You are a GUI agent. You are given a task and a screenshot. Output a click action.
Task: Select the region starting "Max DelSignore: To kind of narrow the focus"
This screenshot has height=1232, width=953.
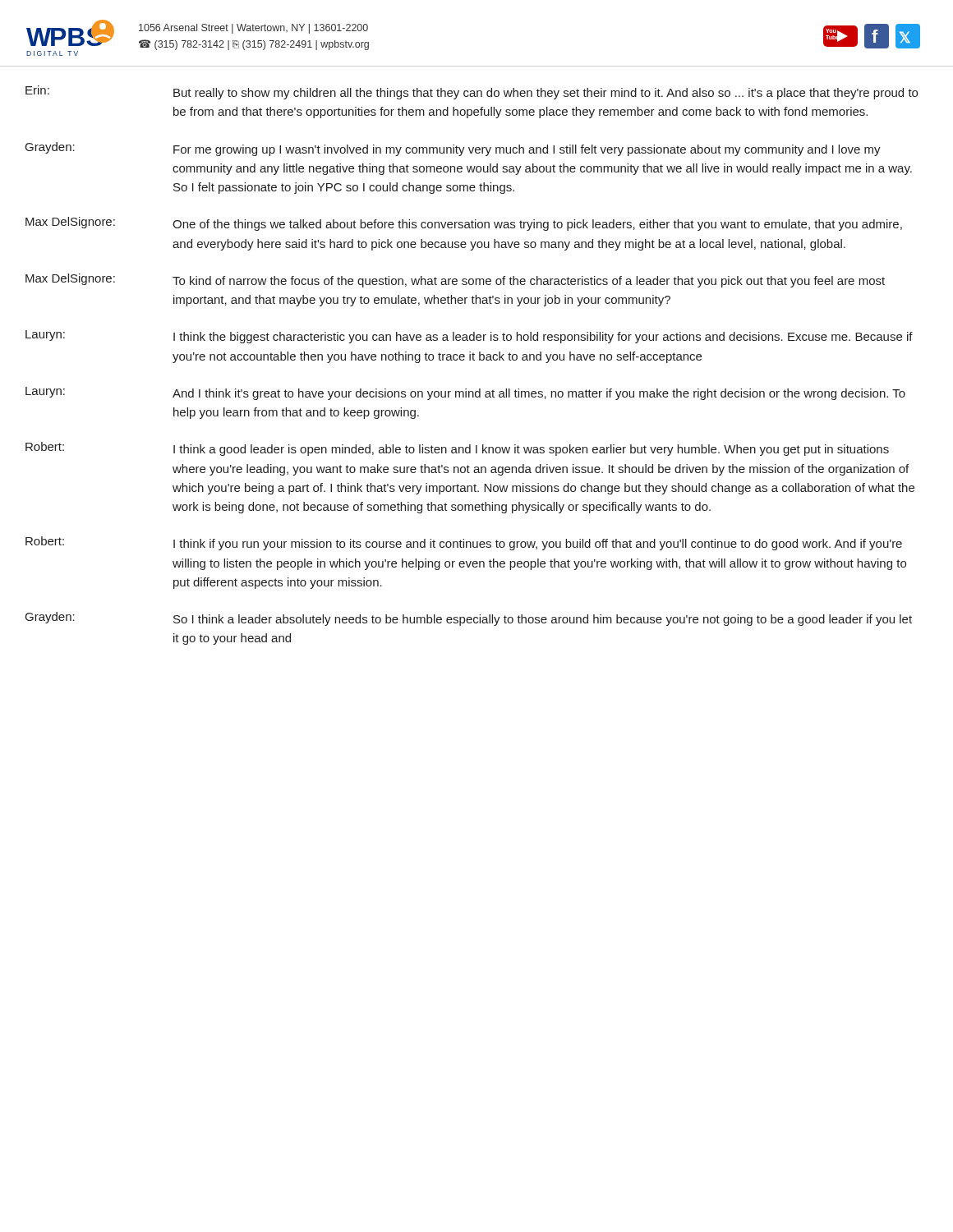point(472,290)
